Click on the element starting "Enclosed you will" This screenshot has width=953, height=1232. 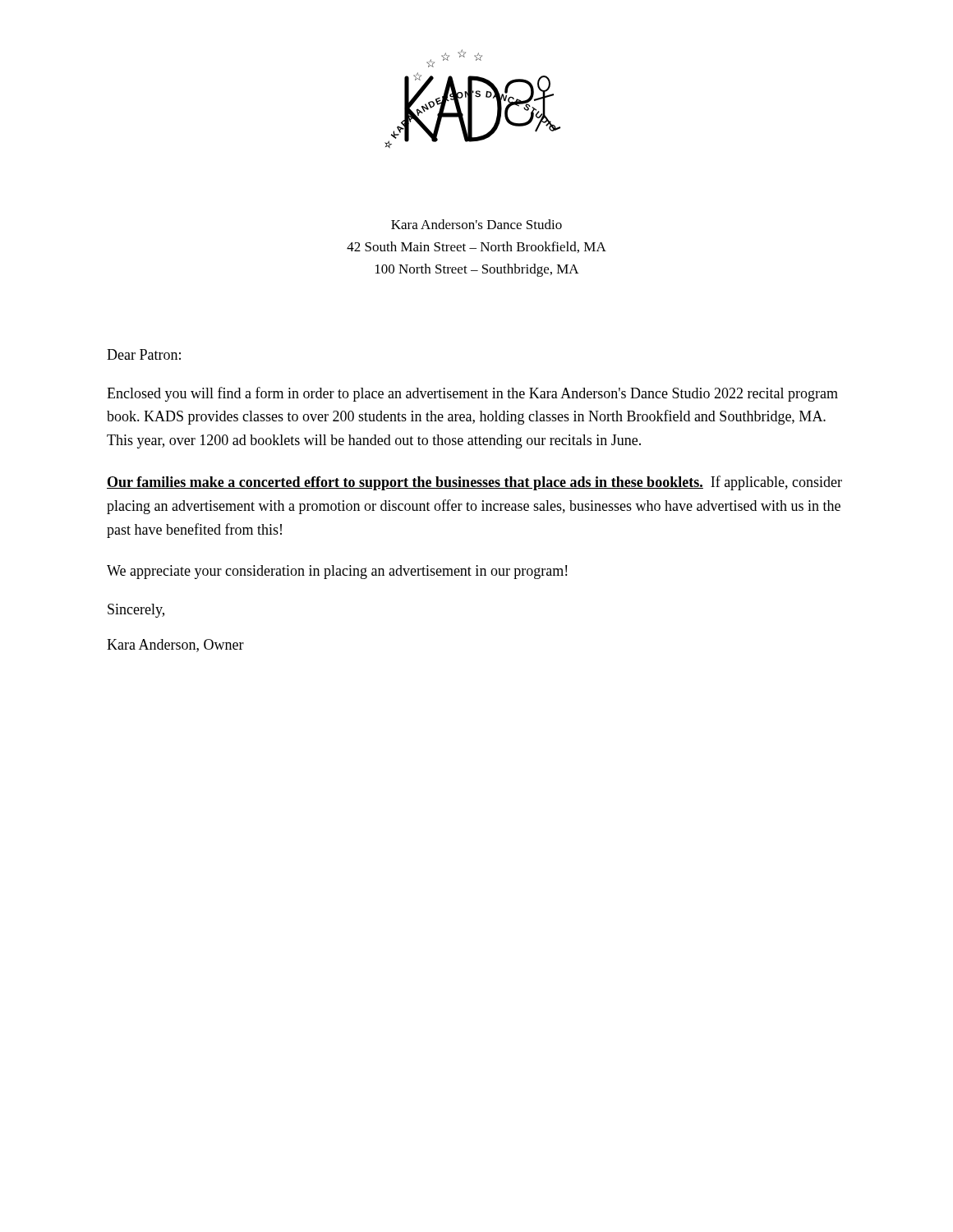click(472, 417)
